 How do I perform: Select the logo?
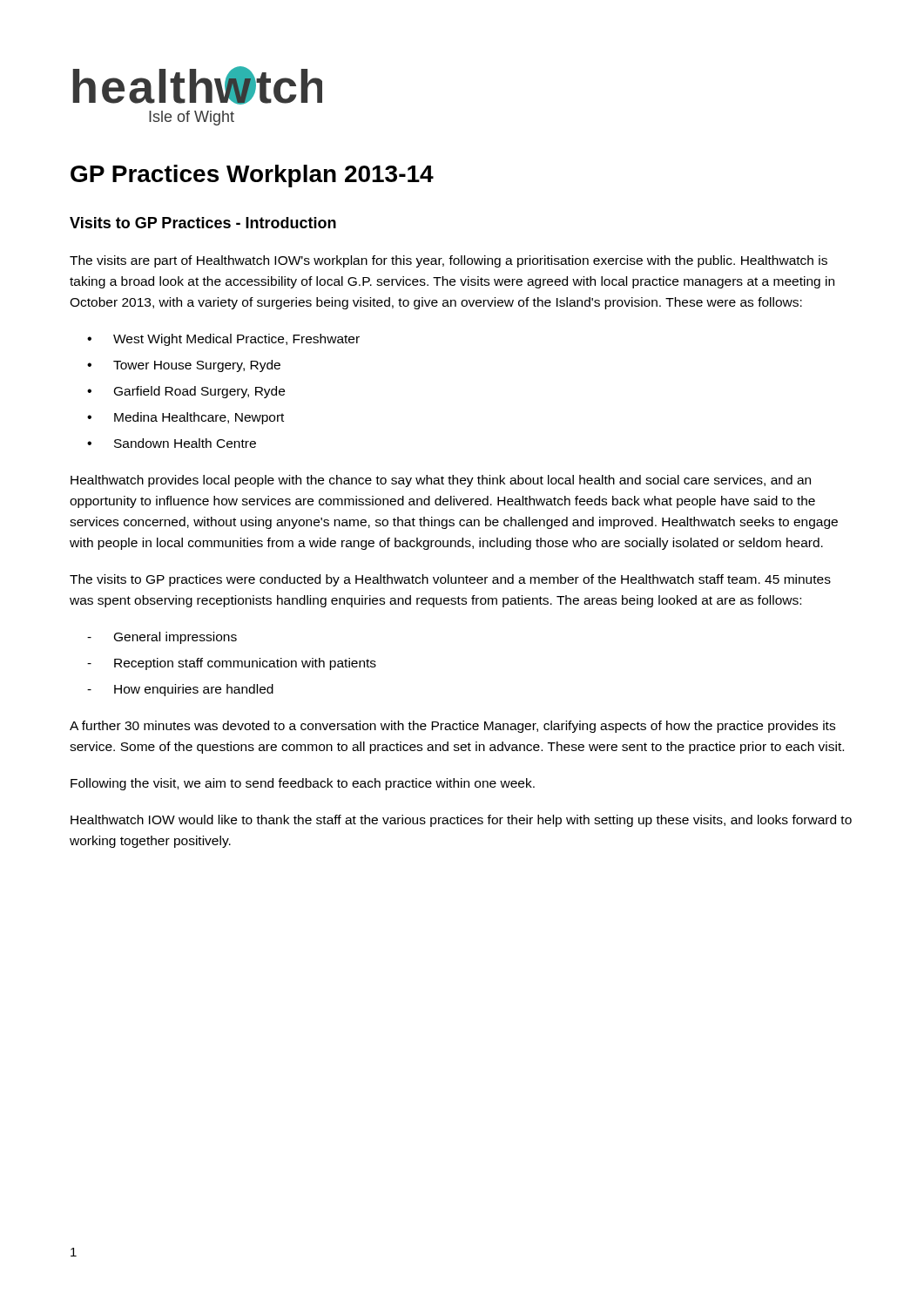pos(462,93)
